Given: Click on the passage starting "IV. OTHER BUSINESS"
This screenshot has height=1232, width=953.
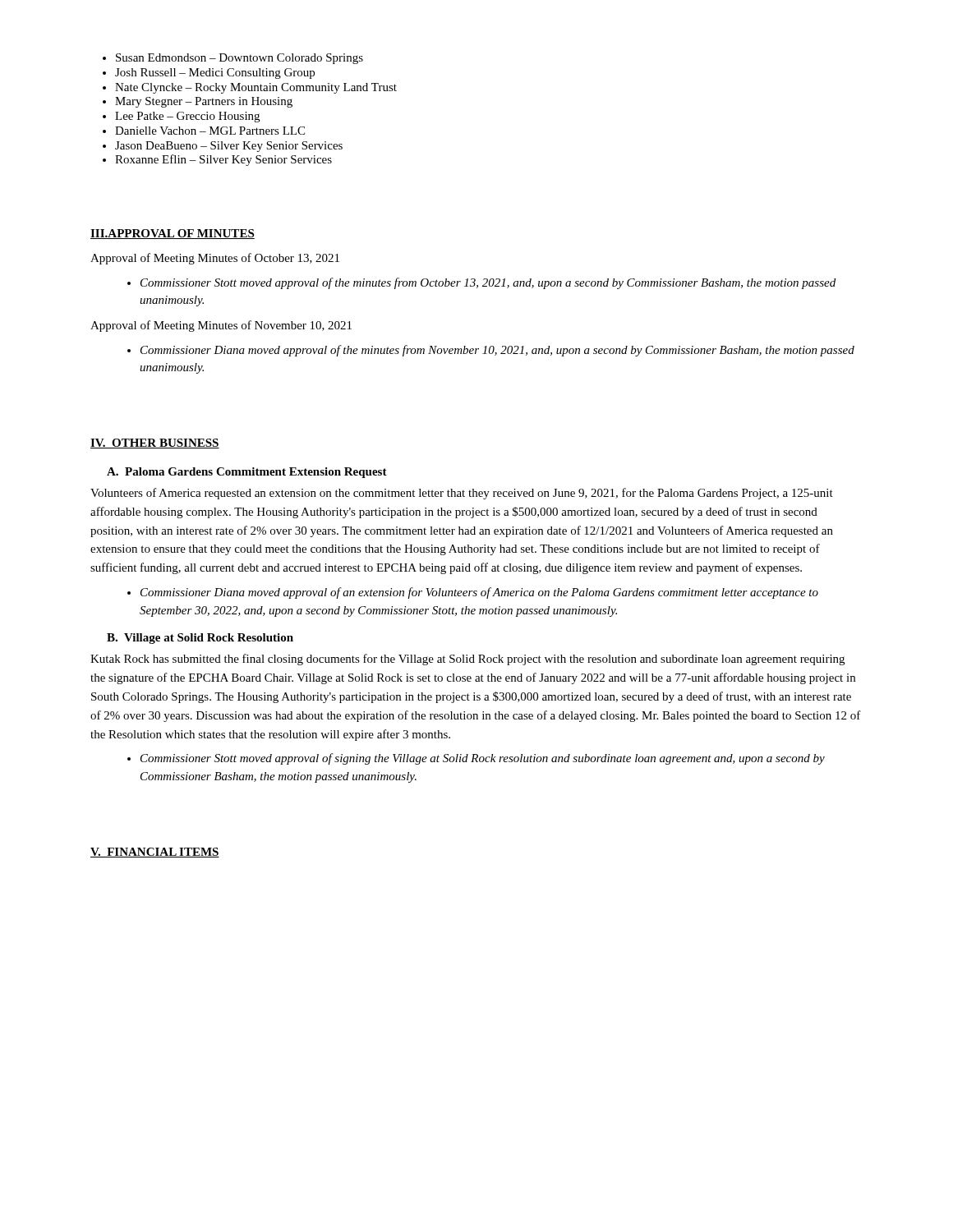Looking at the screenshot, I should (155, 443).
